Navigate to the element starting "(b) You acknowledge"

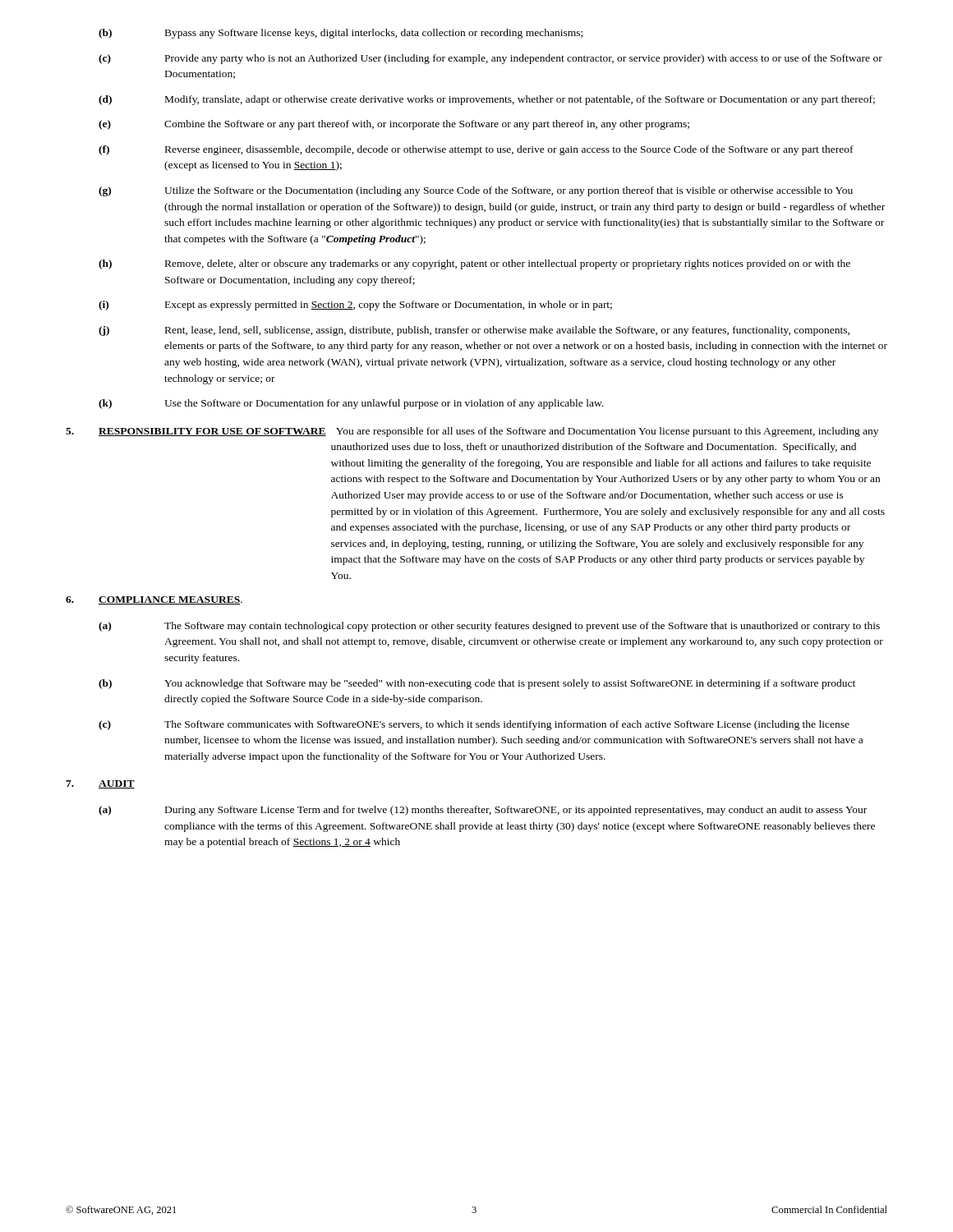(476, 691)
